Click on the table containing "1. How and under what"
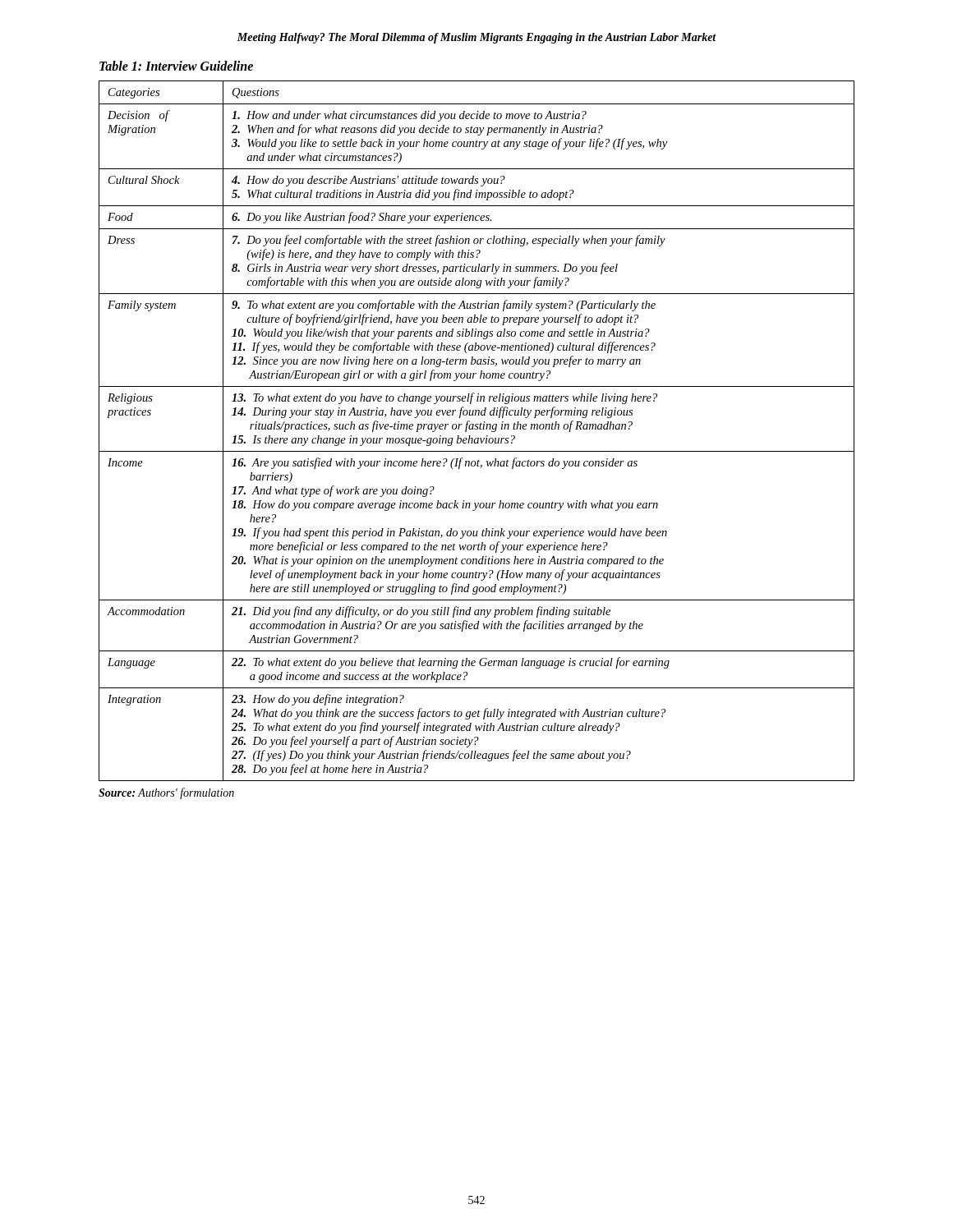Image resolution: width=953 pixels, height=1232 pixels. pos(476,431)
